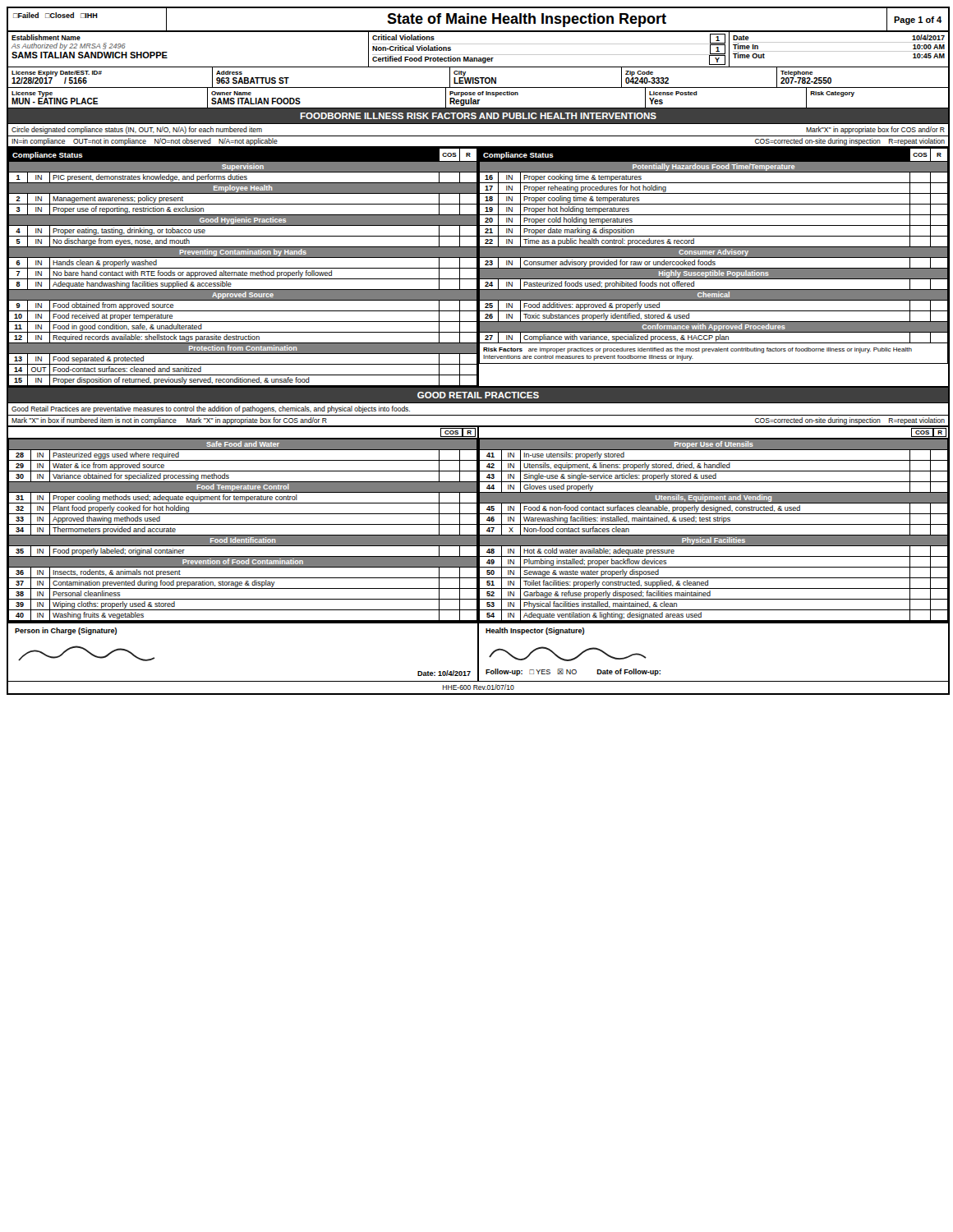This screenshot has width=953, height=1232.
Task: Find the table that mentions "License Type MUN"
Action: 478,98
